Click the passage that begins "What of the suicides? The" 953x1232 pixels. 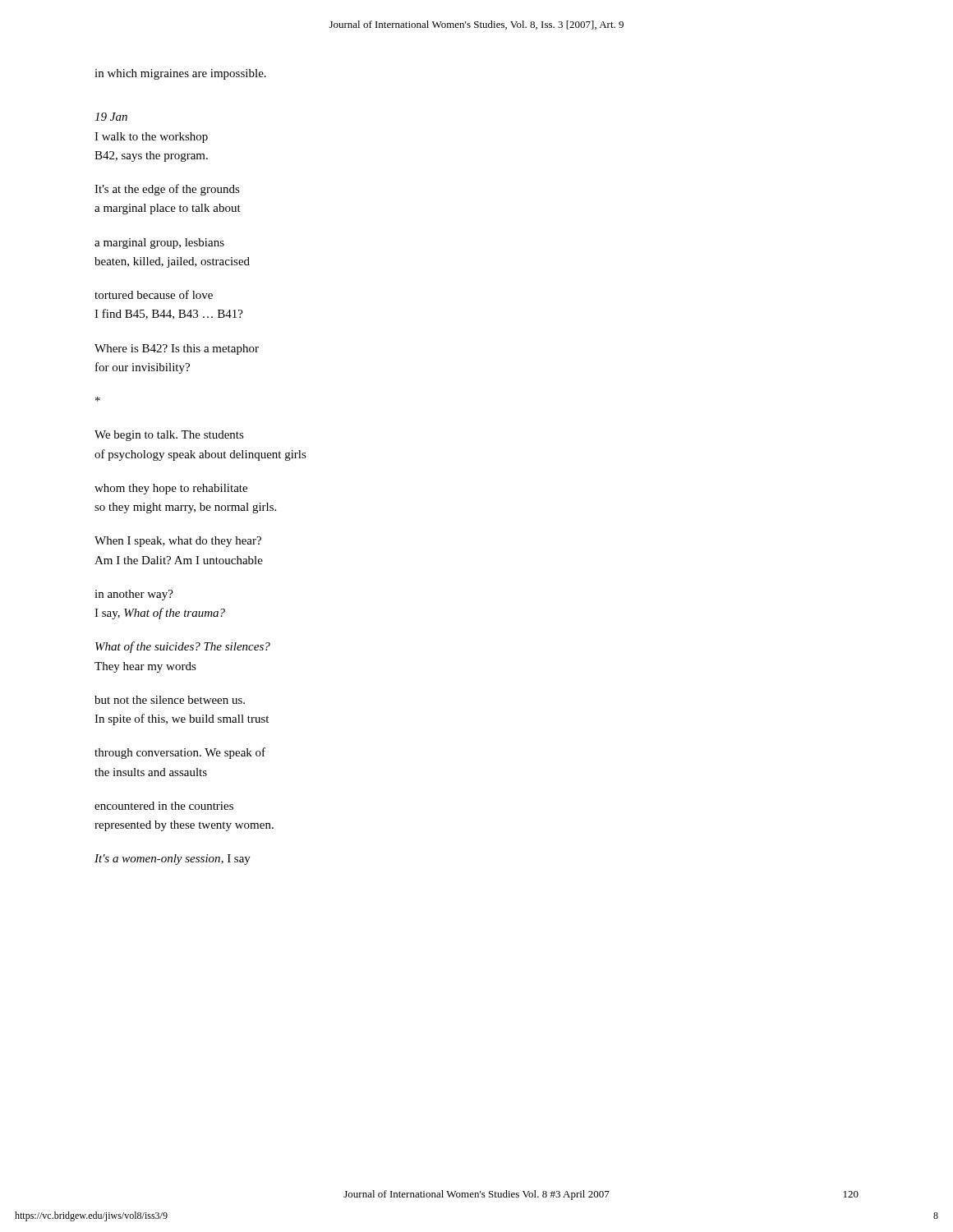(182, 656)
